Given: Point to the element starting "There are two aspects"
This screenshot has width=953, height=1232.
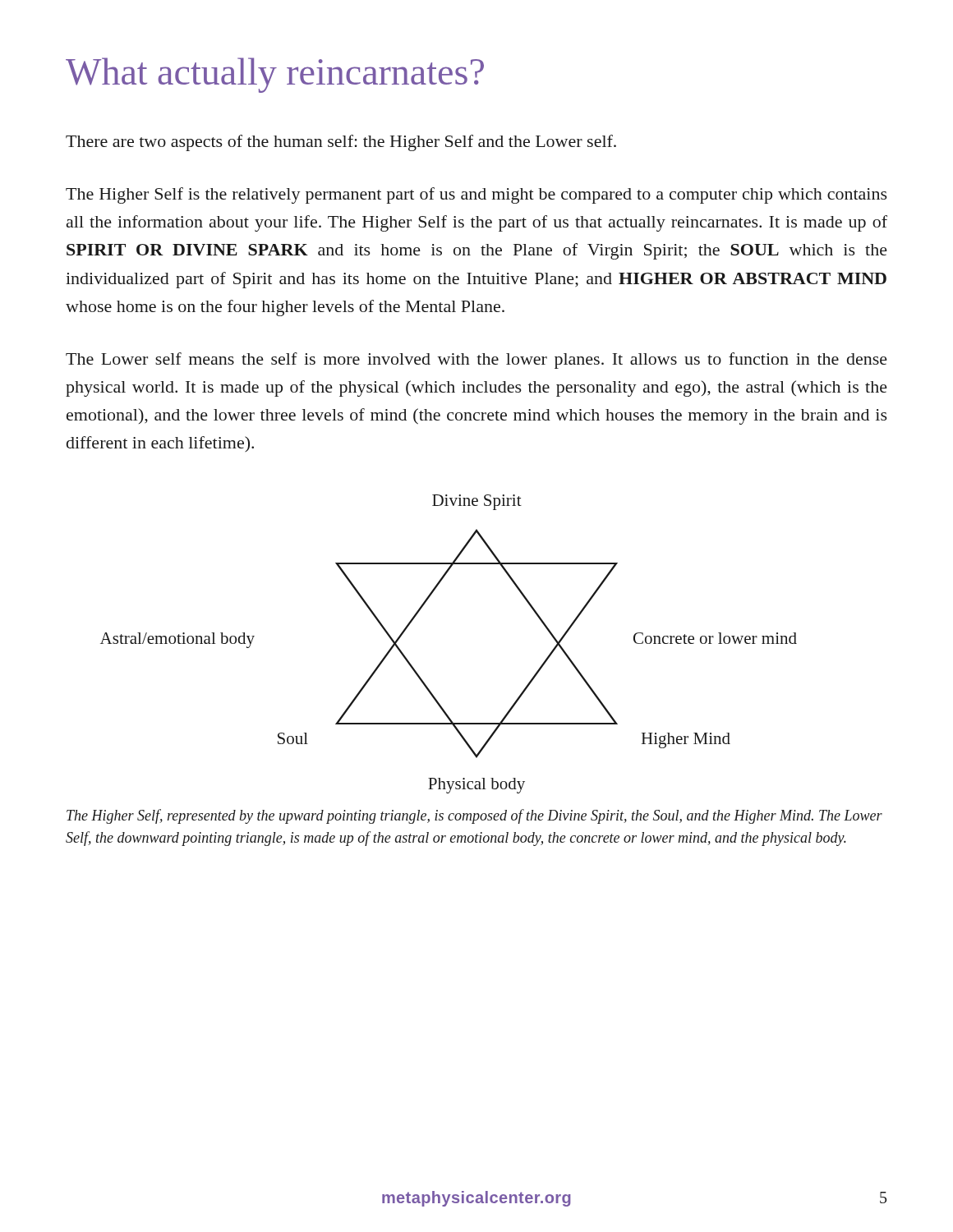Looking at the screenshot, I should [476, 141].
